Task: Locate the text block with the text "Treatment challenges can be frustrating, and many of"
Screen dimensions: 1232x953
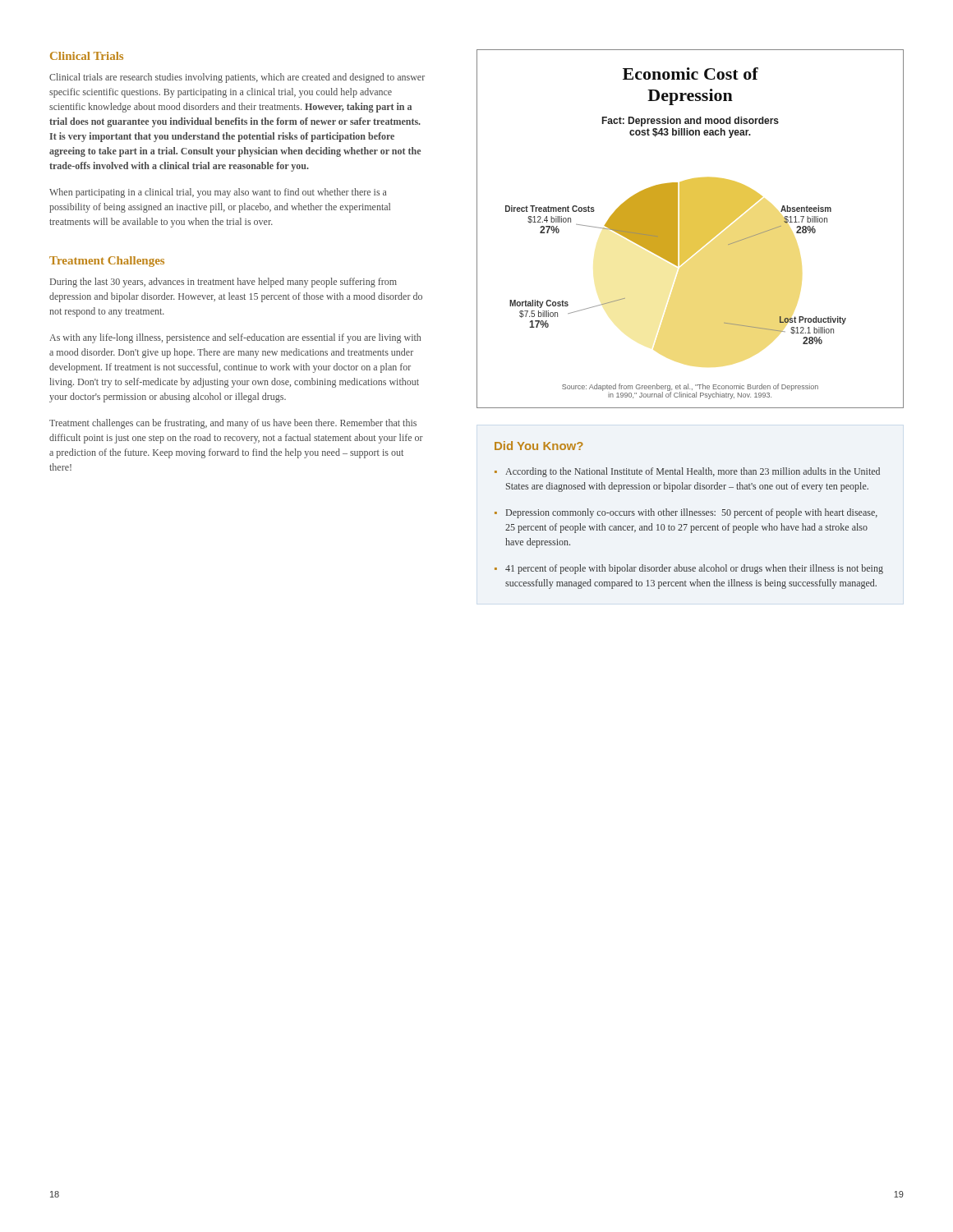Action: (236, 445)
